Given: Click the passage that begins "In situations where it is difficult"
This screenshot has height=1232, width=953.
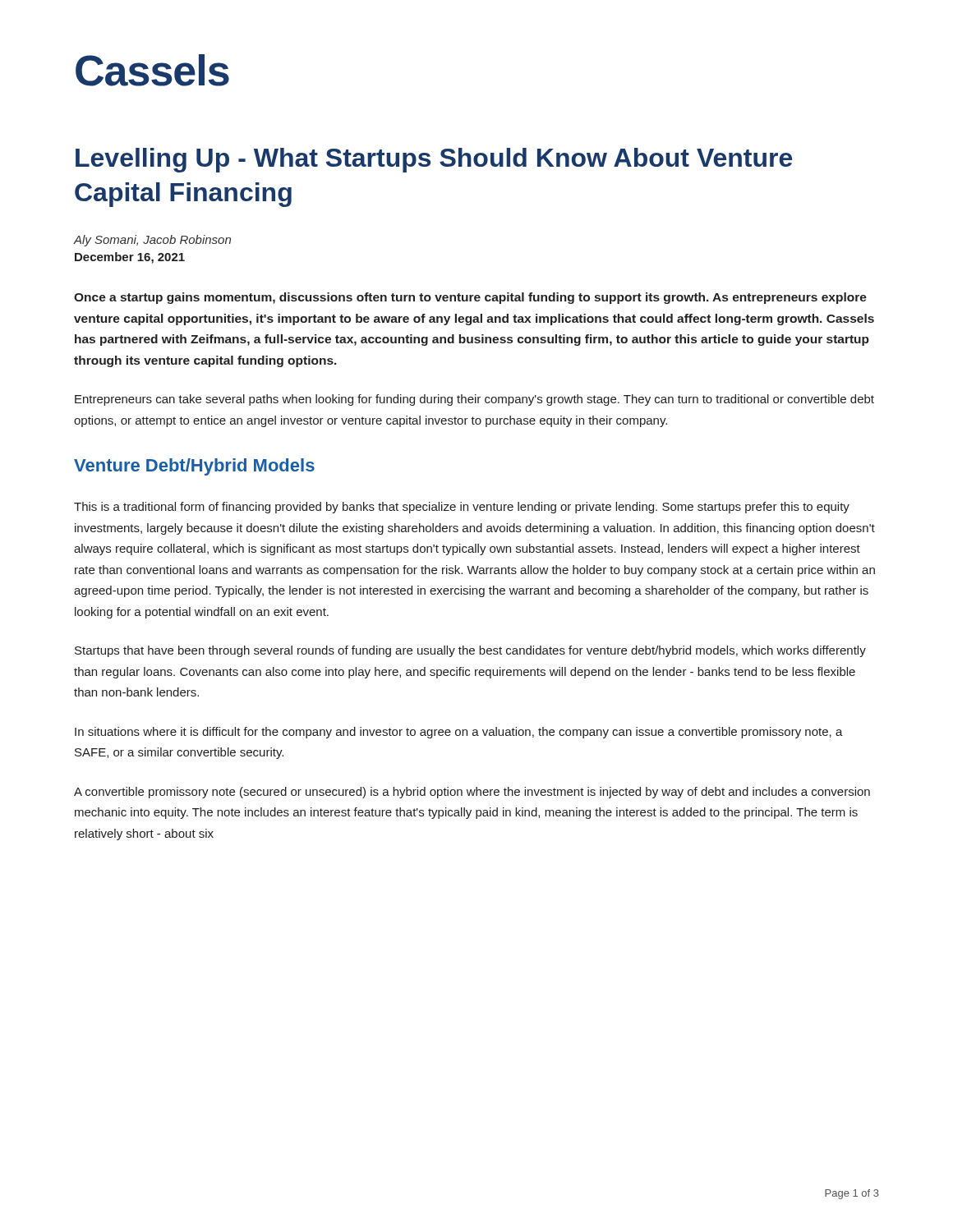Looking at the screenshot, I should point(476,742).
